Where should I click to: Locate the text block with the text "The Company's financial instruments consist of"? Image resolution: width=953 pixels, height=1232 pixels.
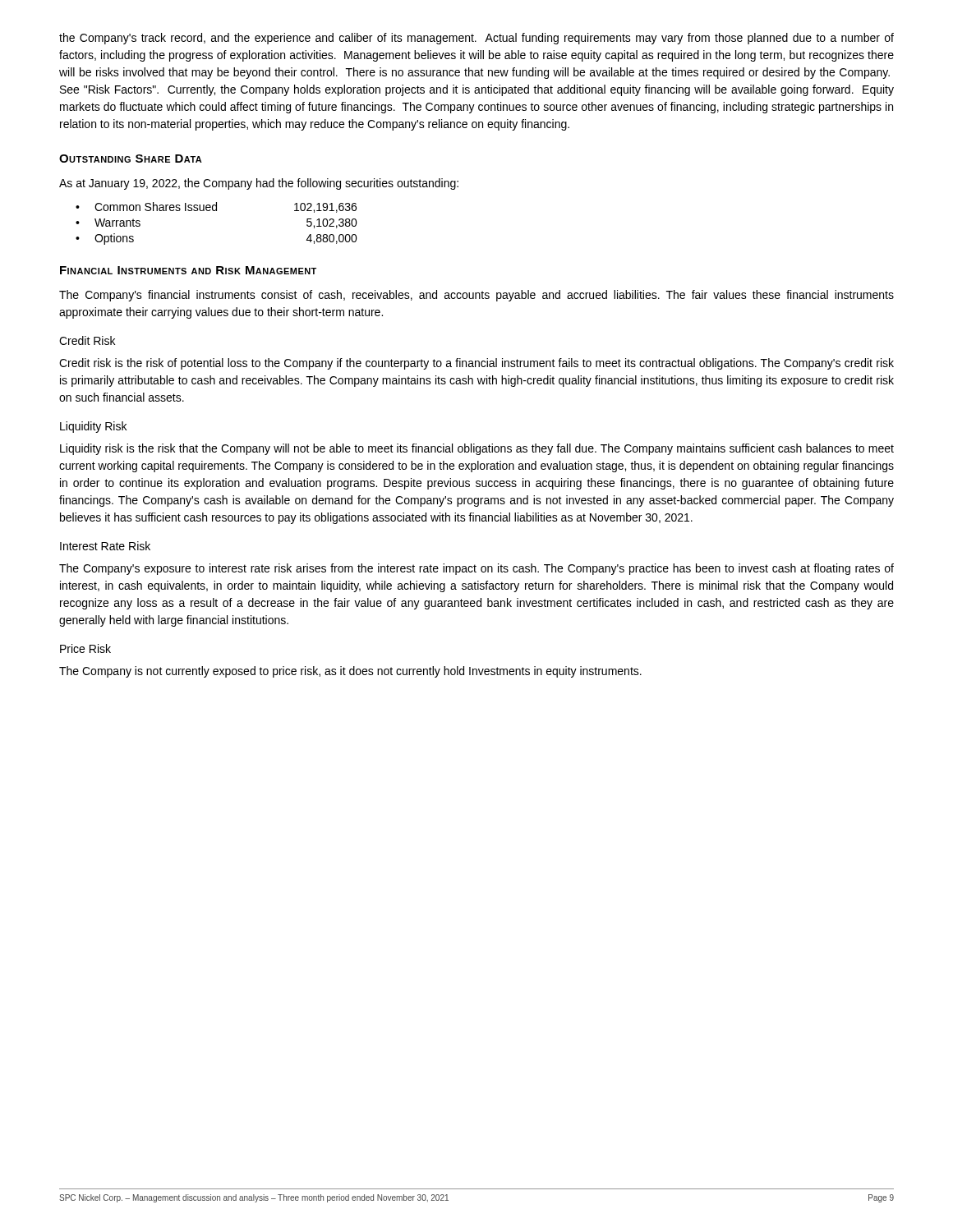[x=476, y=304]
